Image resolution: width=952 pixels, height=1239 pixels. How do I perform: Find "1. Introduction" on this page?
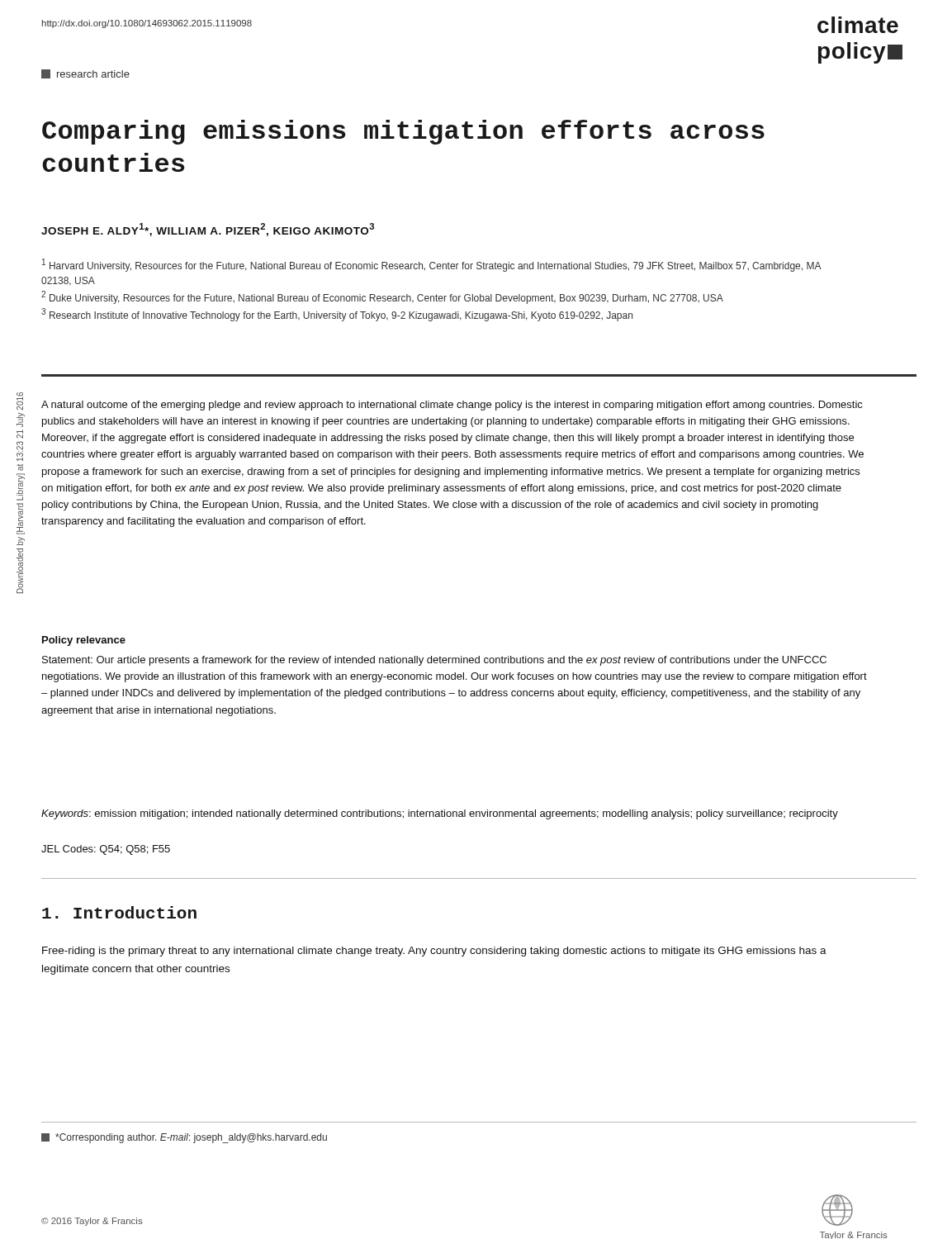click(119, 914)
